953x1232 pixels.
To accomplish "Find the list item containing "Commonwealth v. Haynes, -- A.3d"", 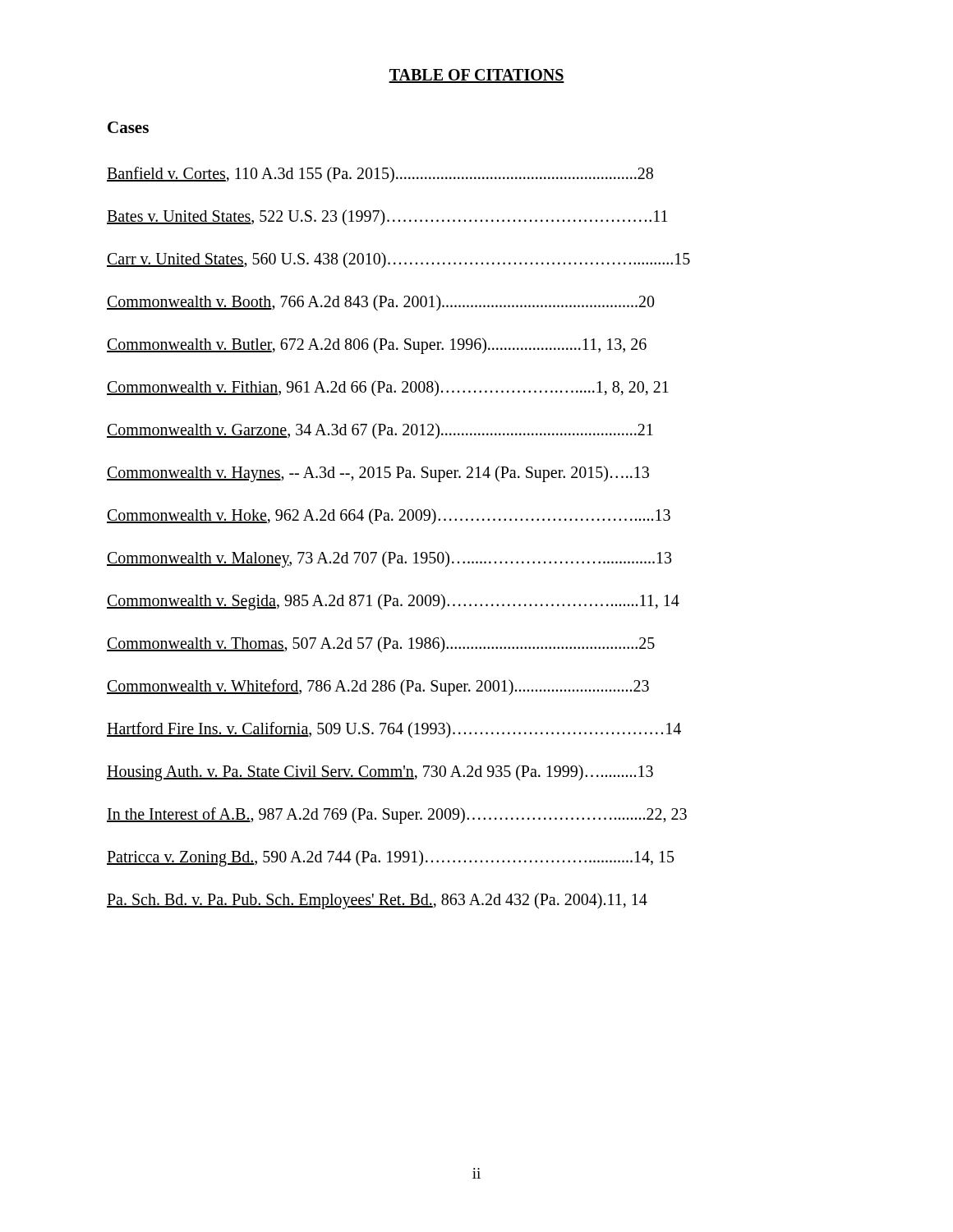I will pyautogui.click(x=378, y=472).
